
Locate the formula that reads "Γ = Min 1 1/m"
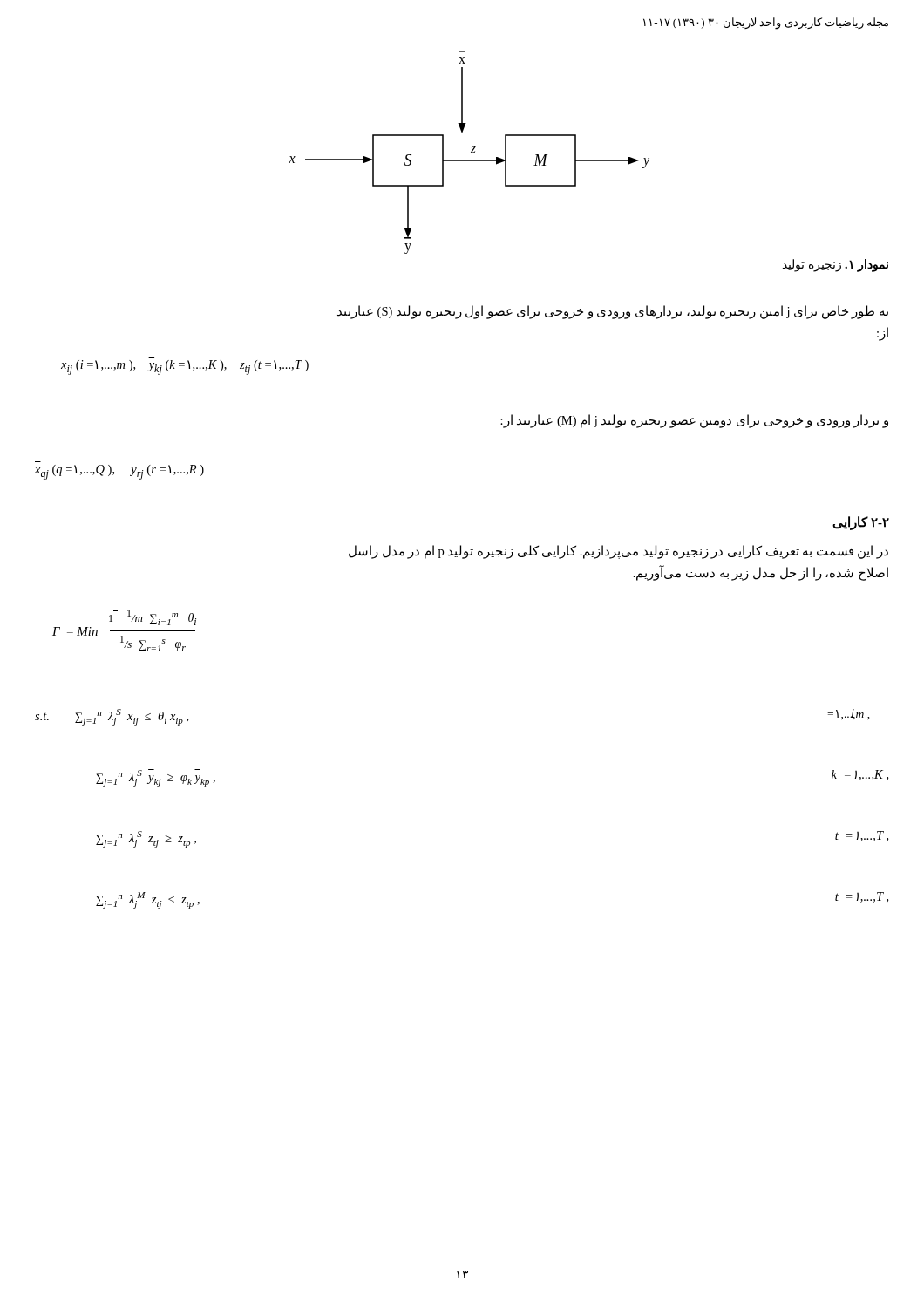point(126,633)
